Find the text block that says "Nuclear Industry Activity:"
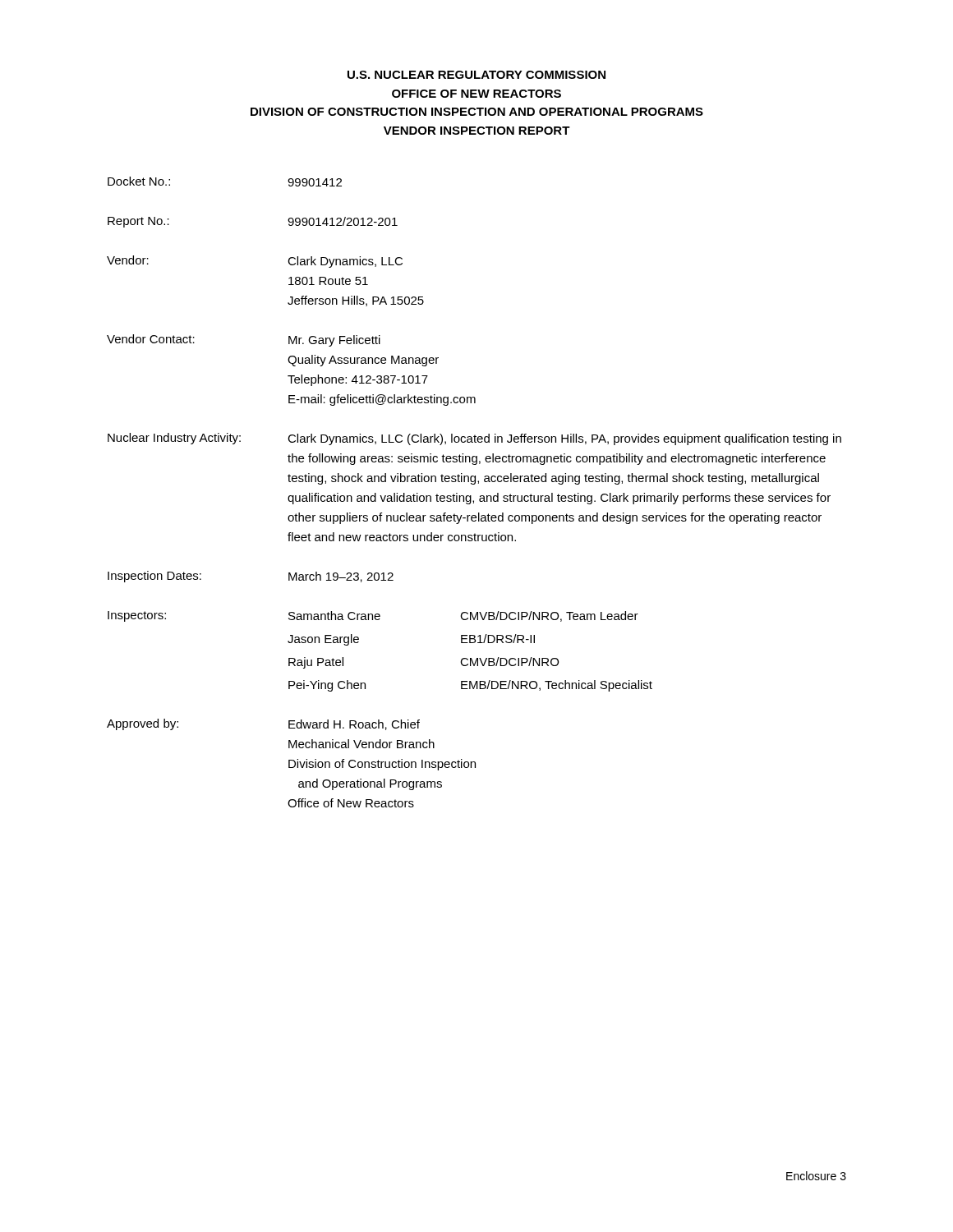Screen dimensions: 1232x953 (476, 488)
